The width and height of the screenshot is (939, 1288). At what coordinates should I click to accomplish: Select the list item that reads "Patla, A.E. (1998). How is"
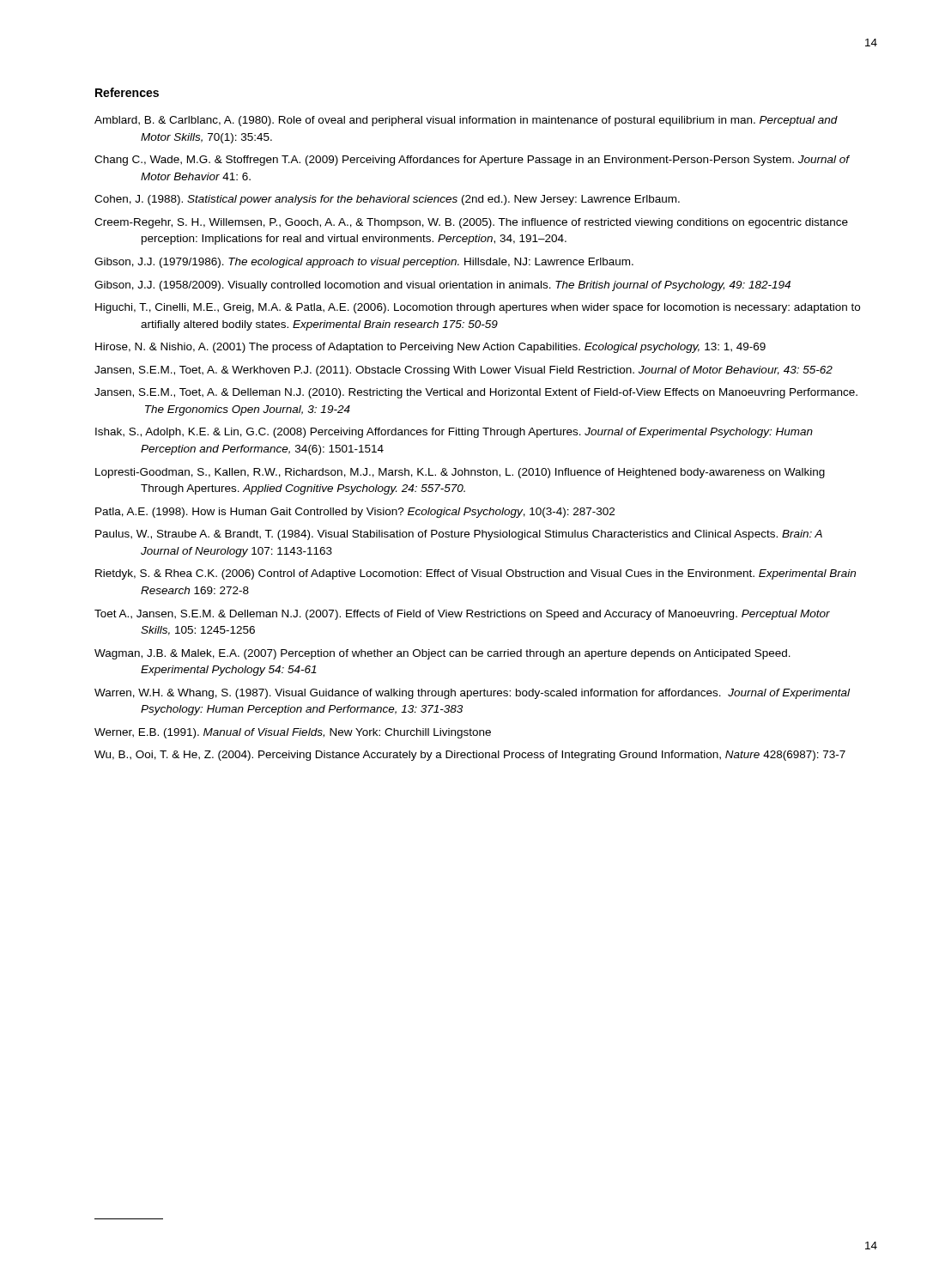[x=355, y=511]
